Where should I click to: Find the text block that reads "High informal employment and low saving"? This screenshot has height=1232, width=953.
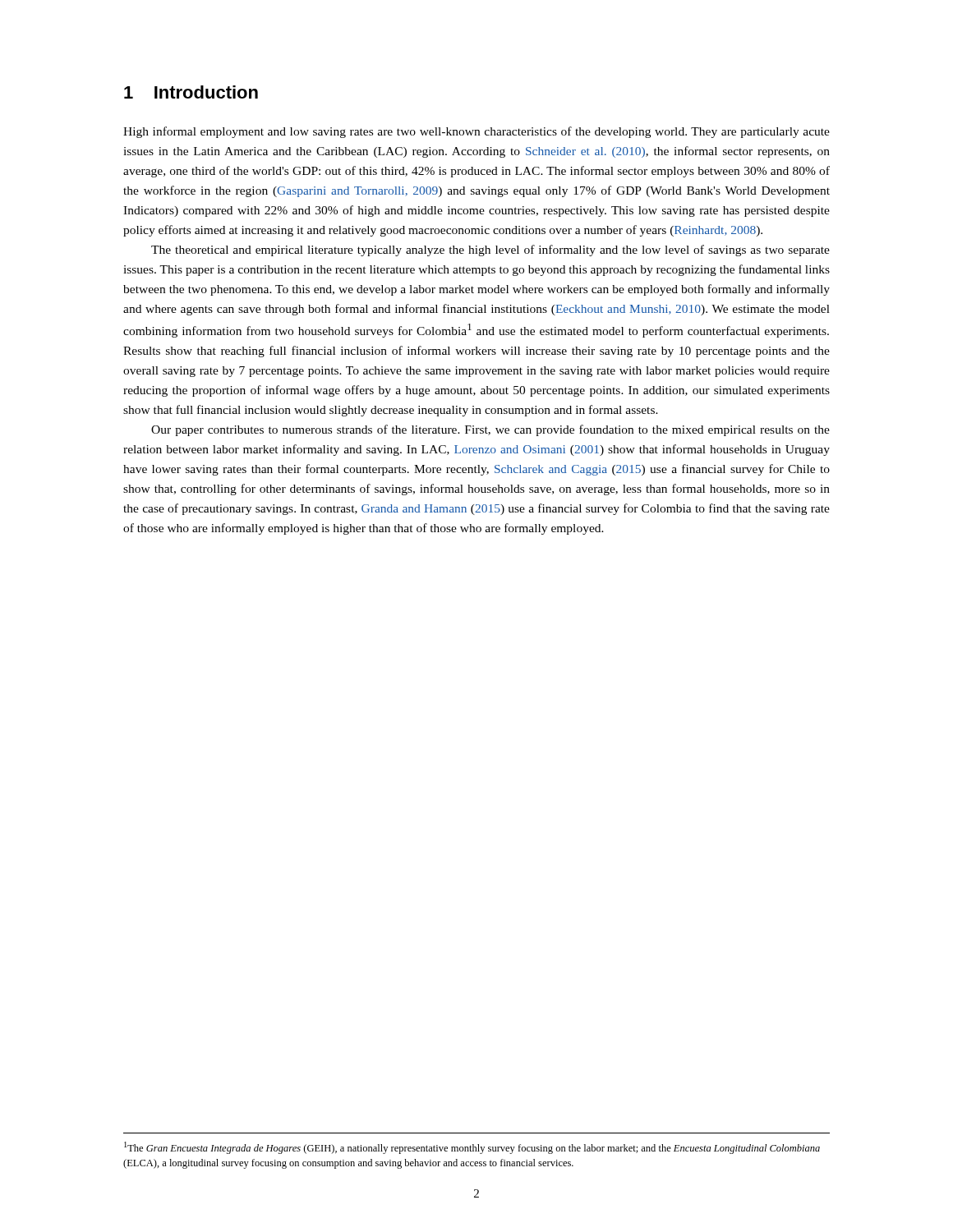(x=476, y=330)
